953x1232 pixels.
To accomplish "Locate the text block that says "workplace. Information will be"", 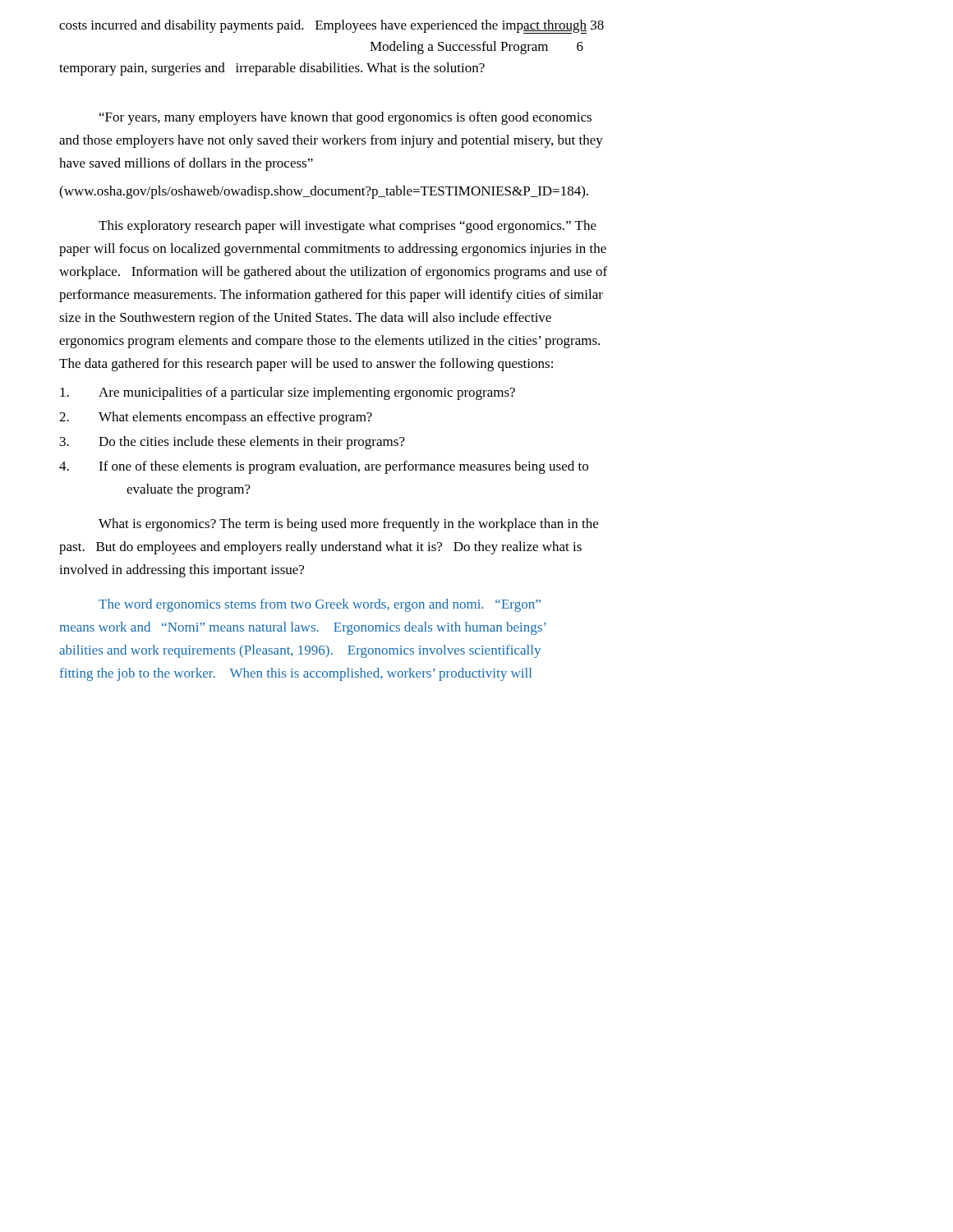I will pyautogui.click(x=333, y=272).
